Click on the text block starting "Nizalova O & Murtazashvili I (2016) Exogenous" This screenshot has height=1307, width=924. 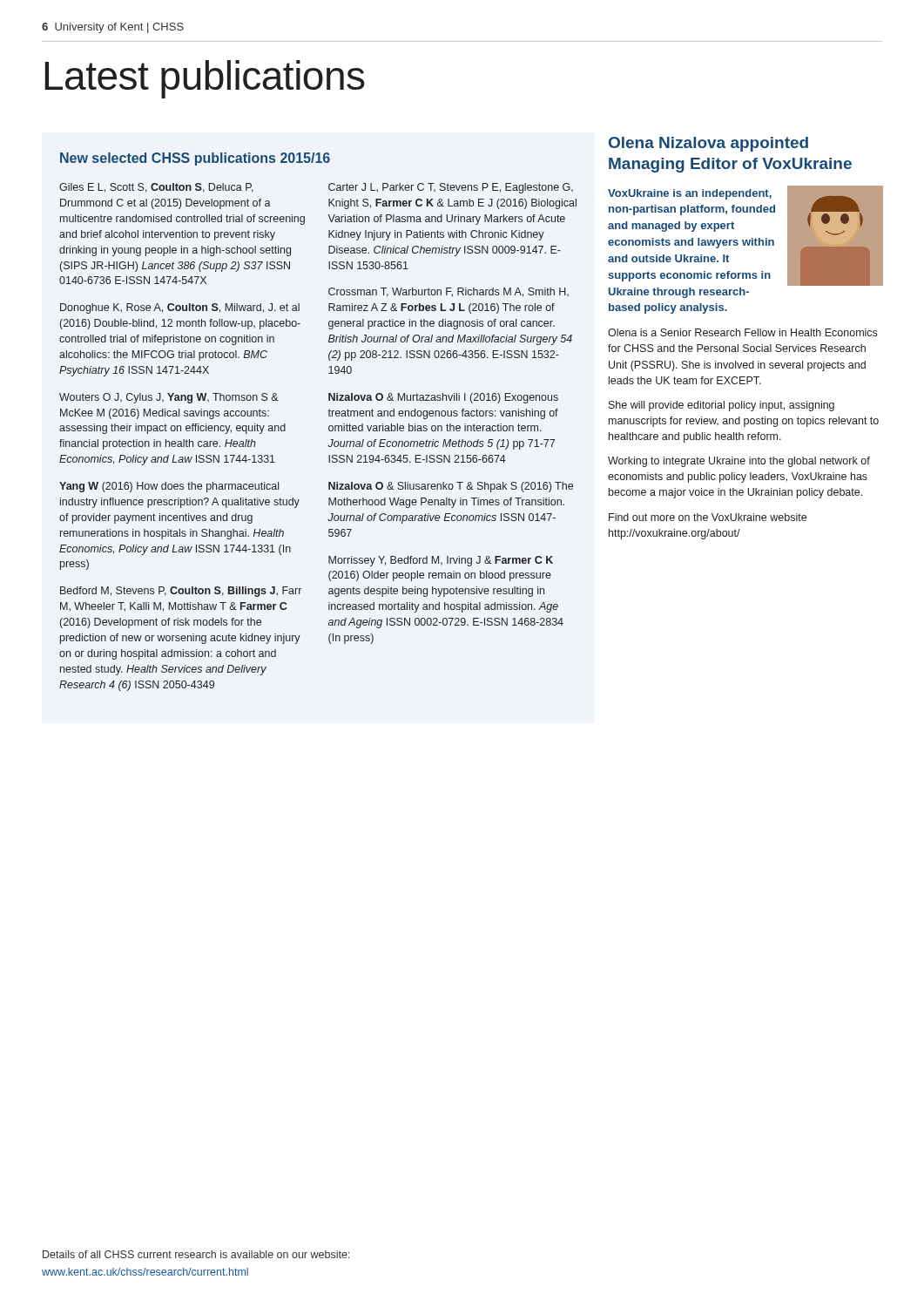tap(443, 428)
